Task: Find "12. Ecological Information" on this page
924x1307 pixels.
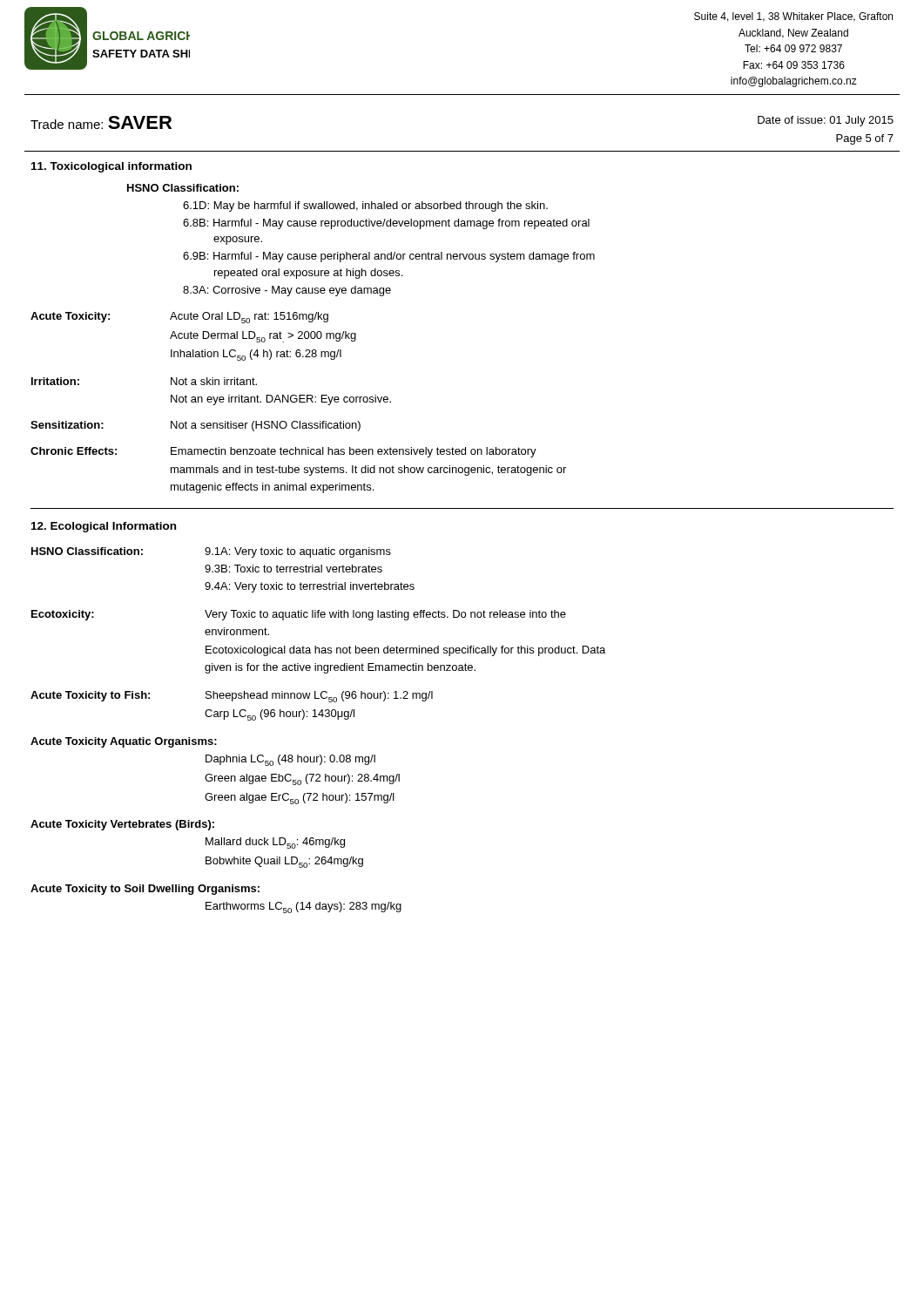Action: point(104,526)
